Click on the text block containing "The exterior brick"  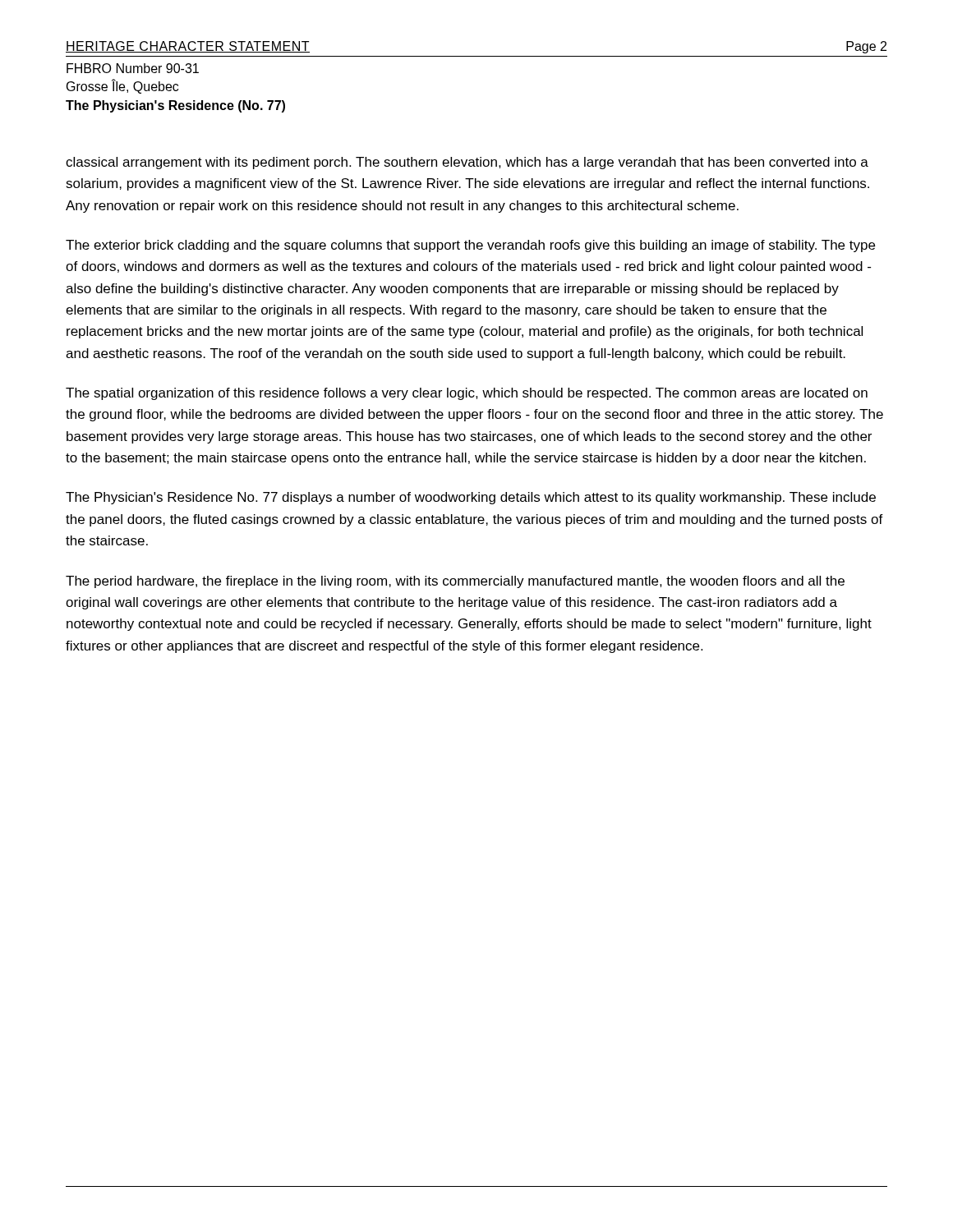[x=471, y=299]
